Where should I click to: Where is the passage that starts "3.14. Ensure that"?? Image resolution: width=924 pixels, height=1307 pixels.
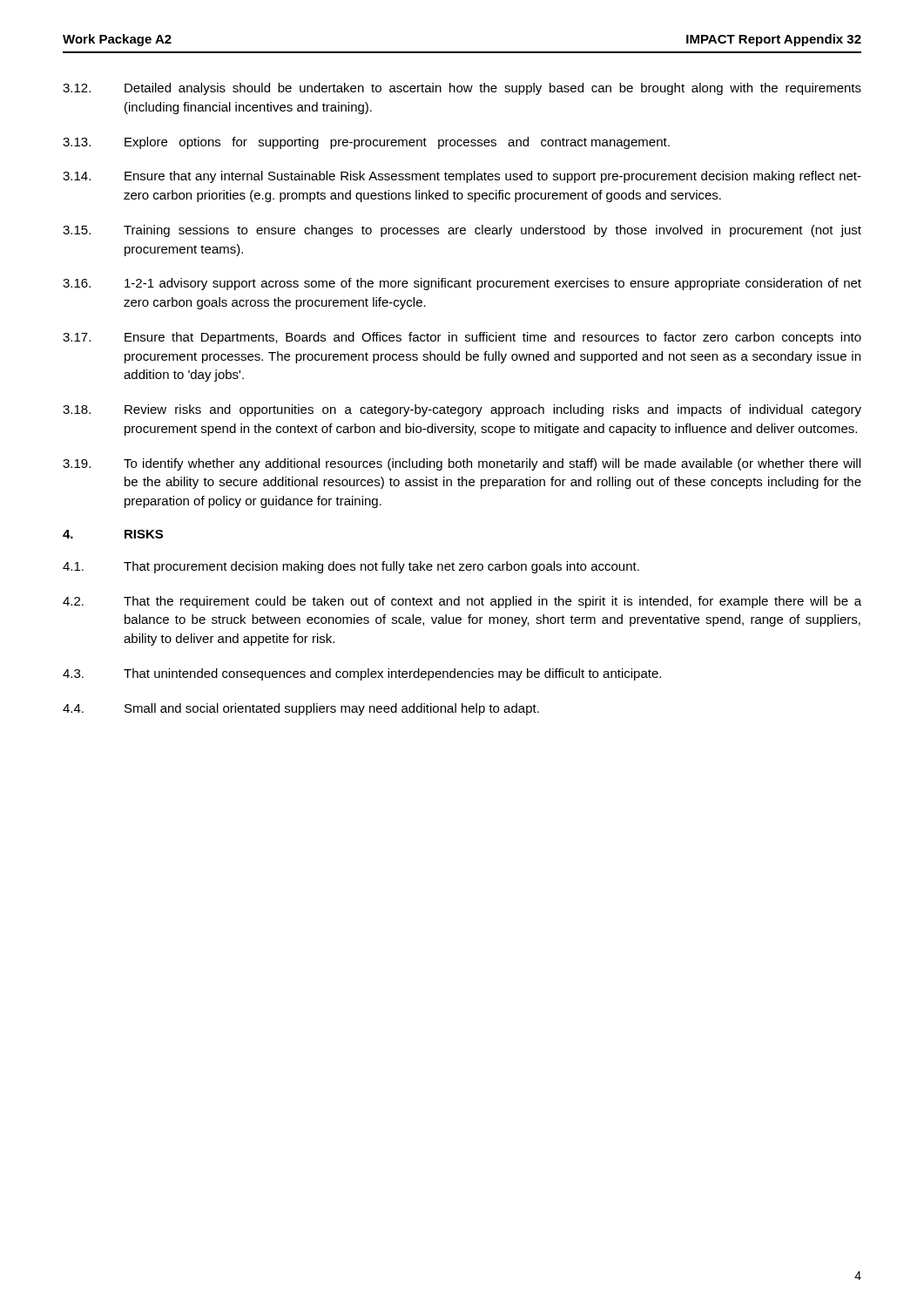tap(462, 186)
